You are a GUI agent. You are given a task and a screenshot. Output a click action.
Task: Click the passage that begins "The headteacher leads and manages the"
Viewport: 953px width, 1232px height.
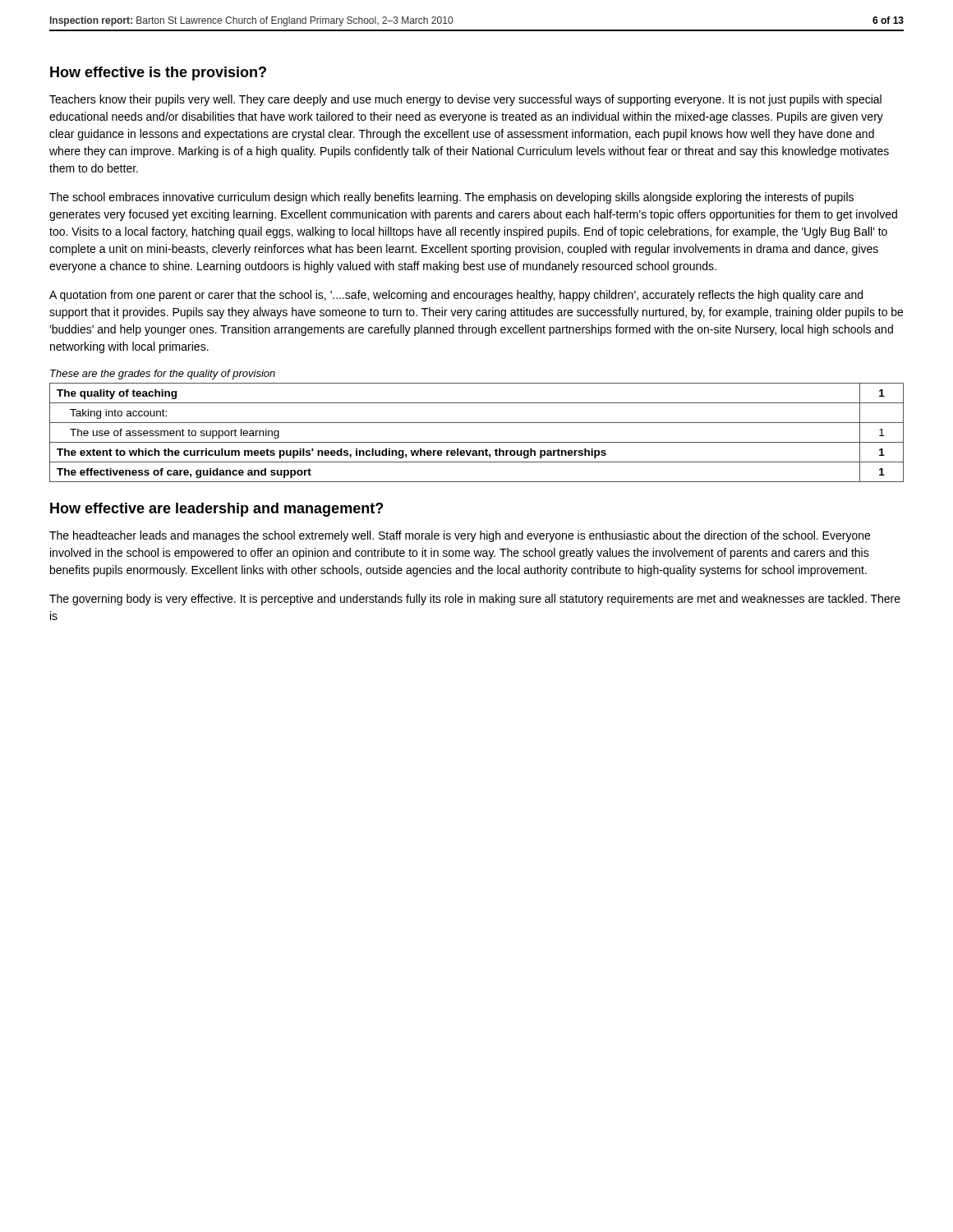click(460, 553)
